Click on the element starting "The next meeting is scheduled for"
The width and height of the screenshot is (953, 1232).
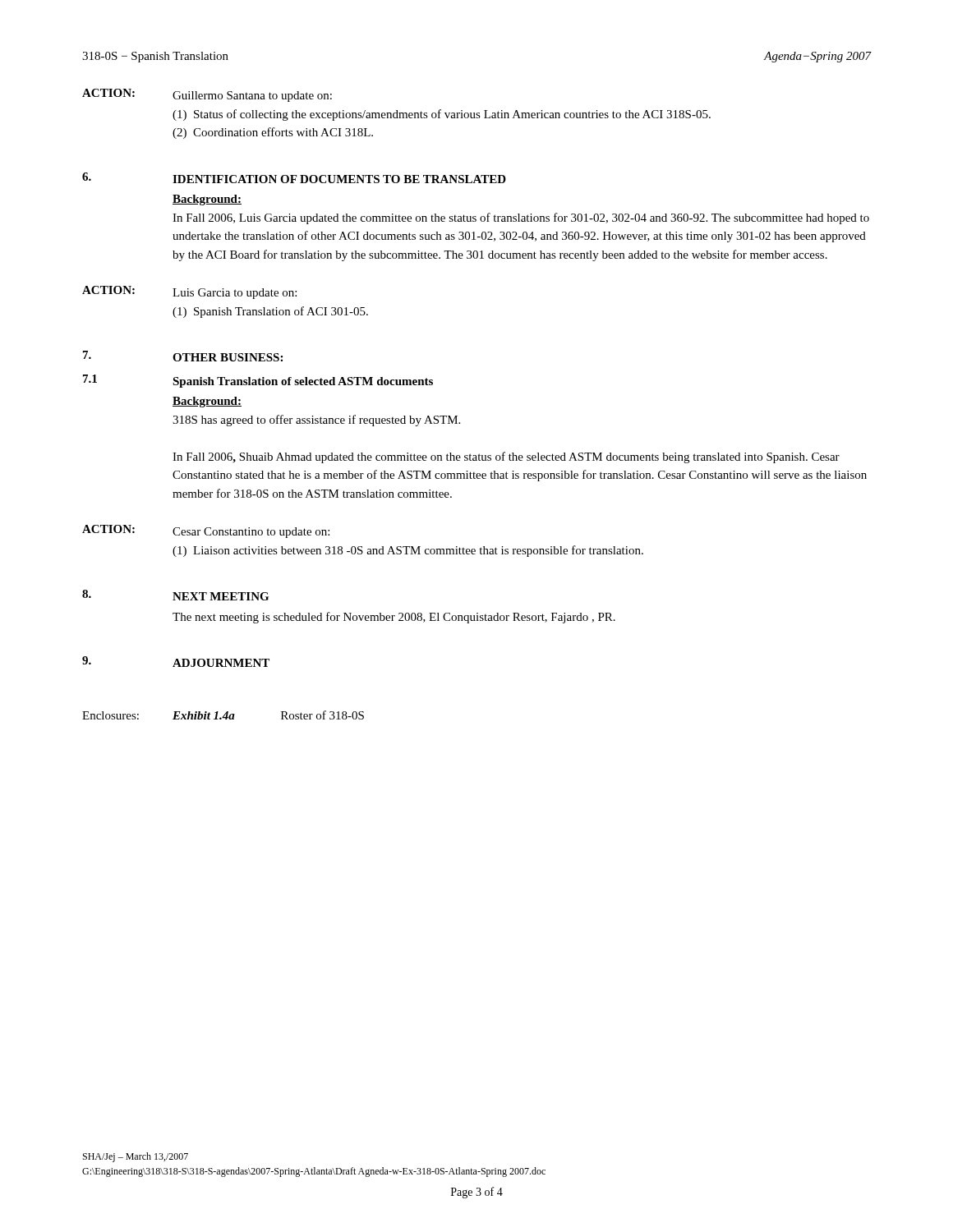pos(476,617)
